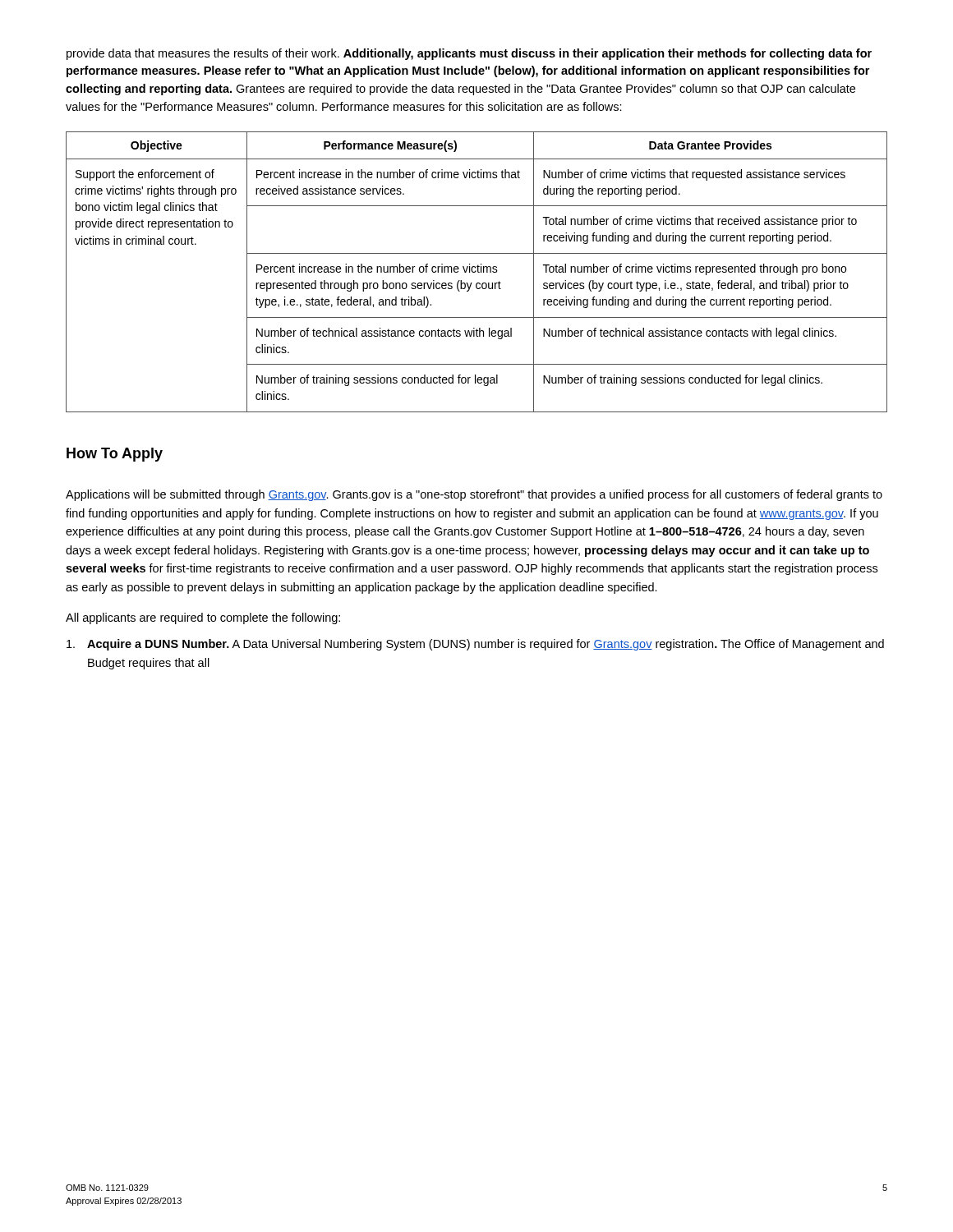Locate the text starting "provide data that measures"
The height and width of the screenshot is (1232, 953).
(x=476, y=80)
